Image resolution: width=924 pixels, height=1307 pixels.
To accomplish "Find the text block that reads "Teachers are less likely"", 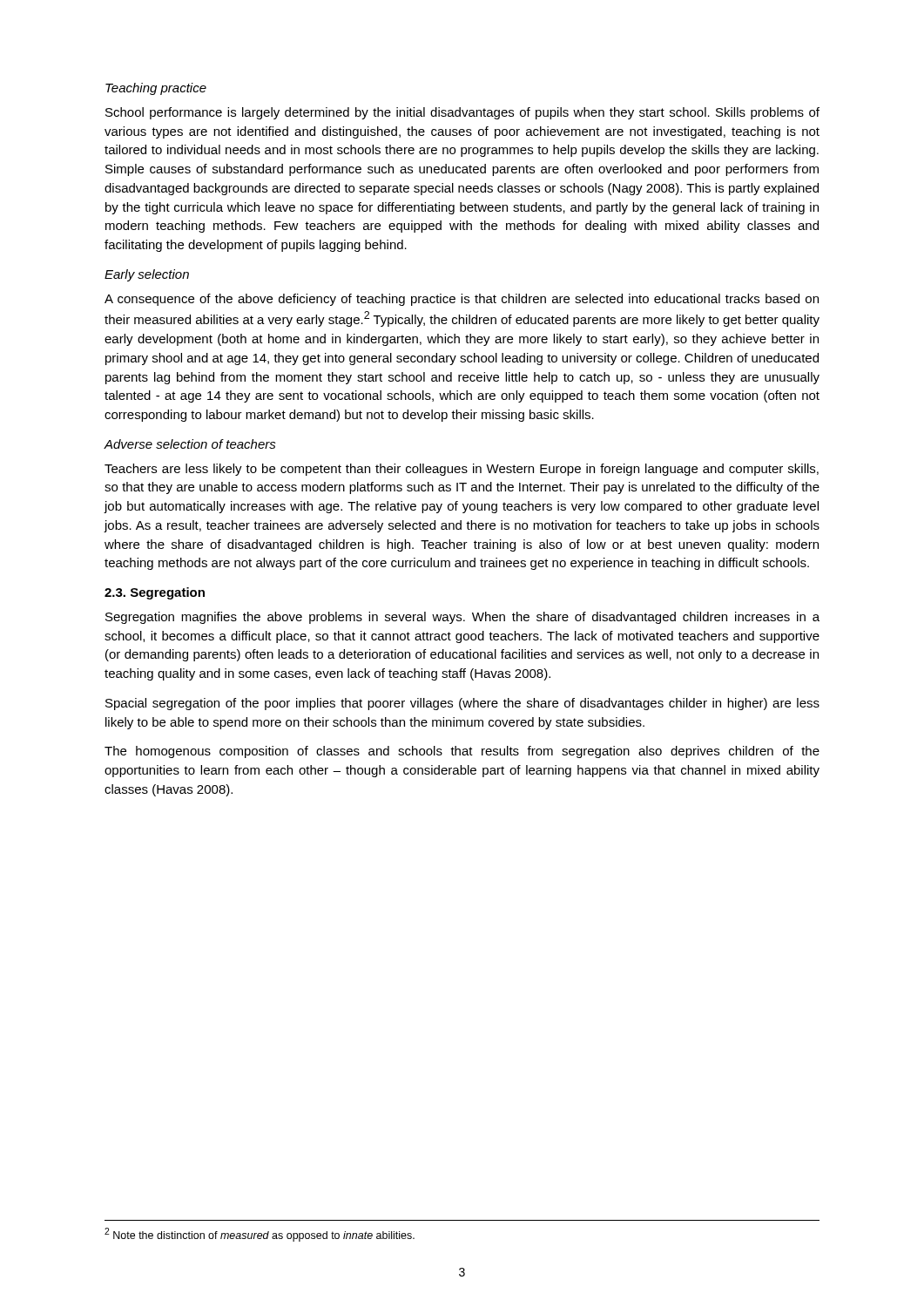I will [x=462, y=516].
